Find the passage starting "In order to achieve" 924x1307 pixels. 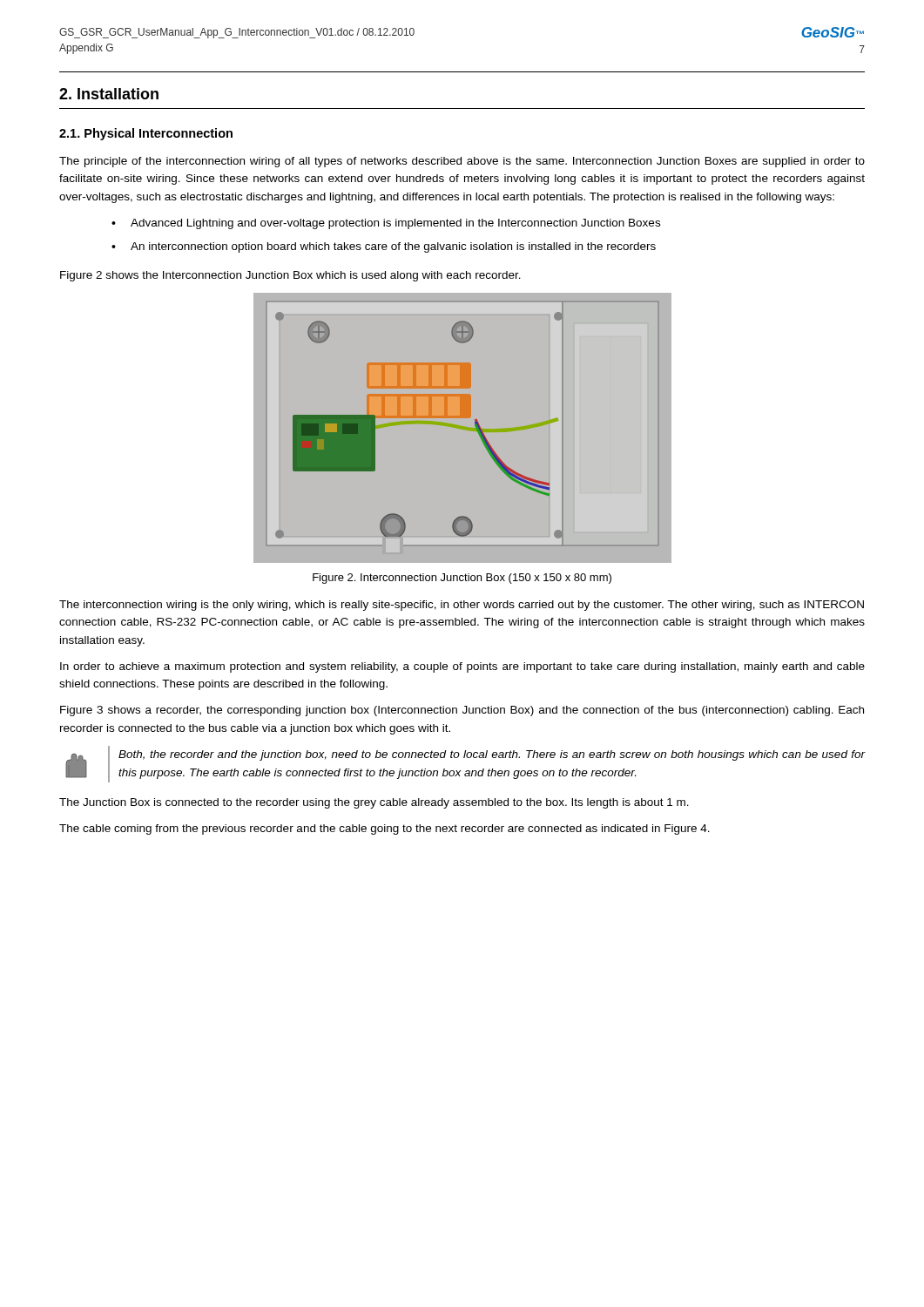point(462,675)
